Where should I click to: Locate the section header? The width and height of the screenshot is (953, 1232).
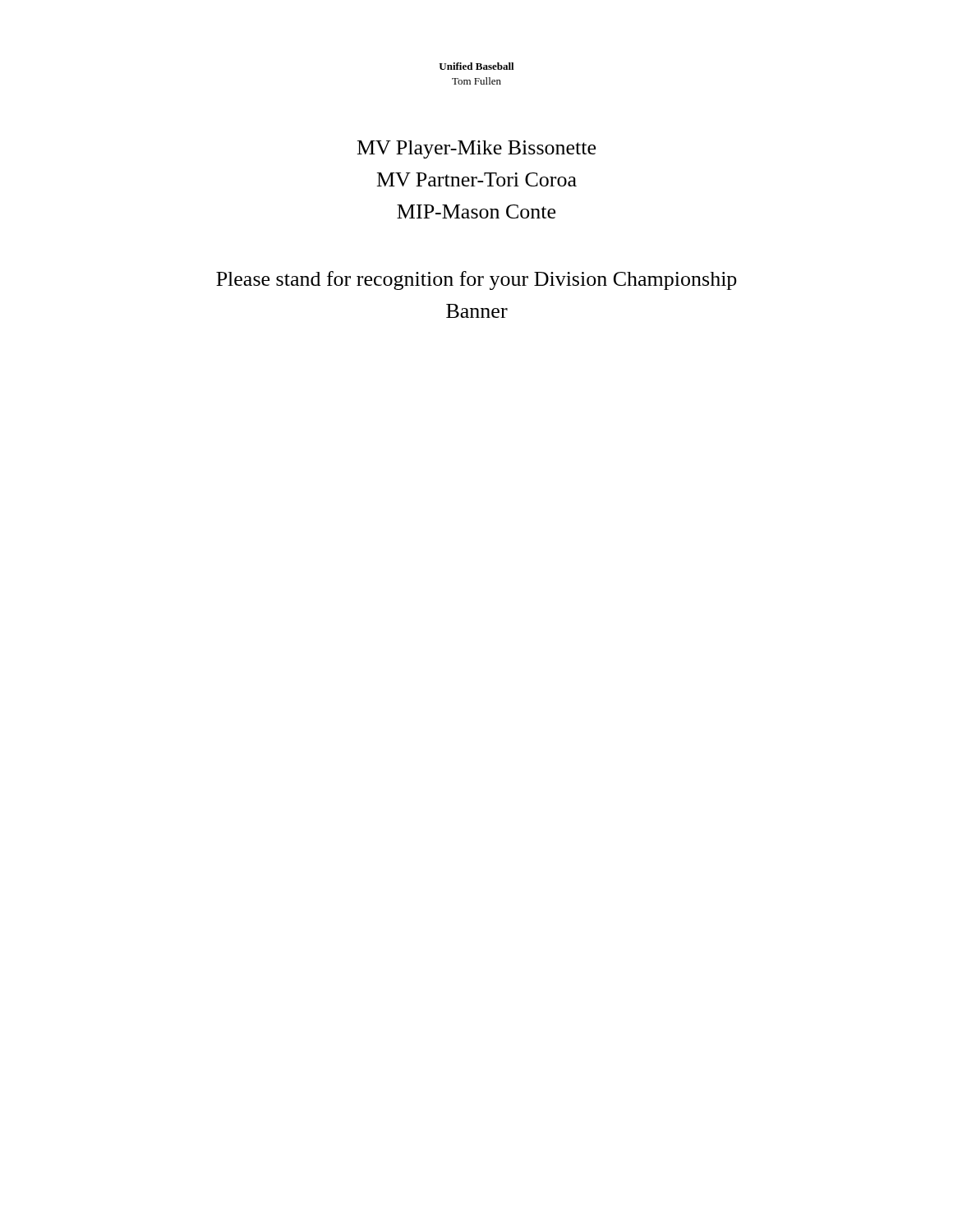coord(476,74)
